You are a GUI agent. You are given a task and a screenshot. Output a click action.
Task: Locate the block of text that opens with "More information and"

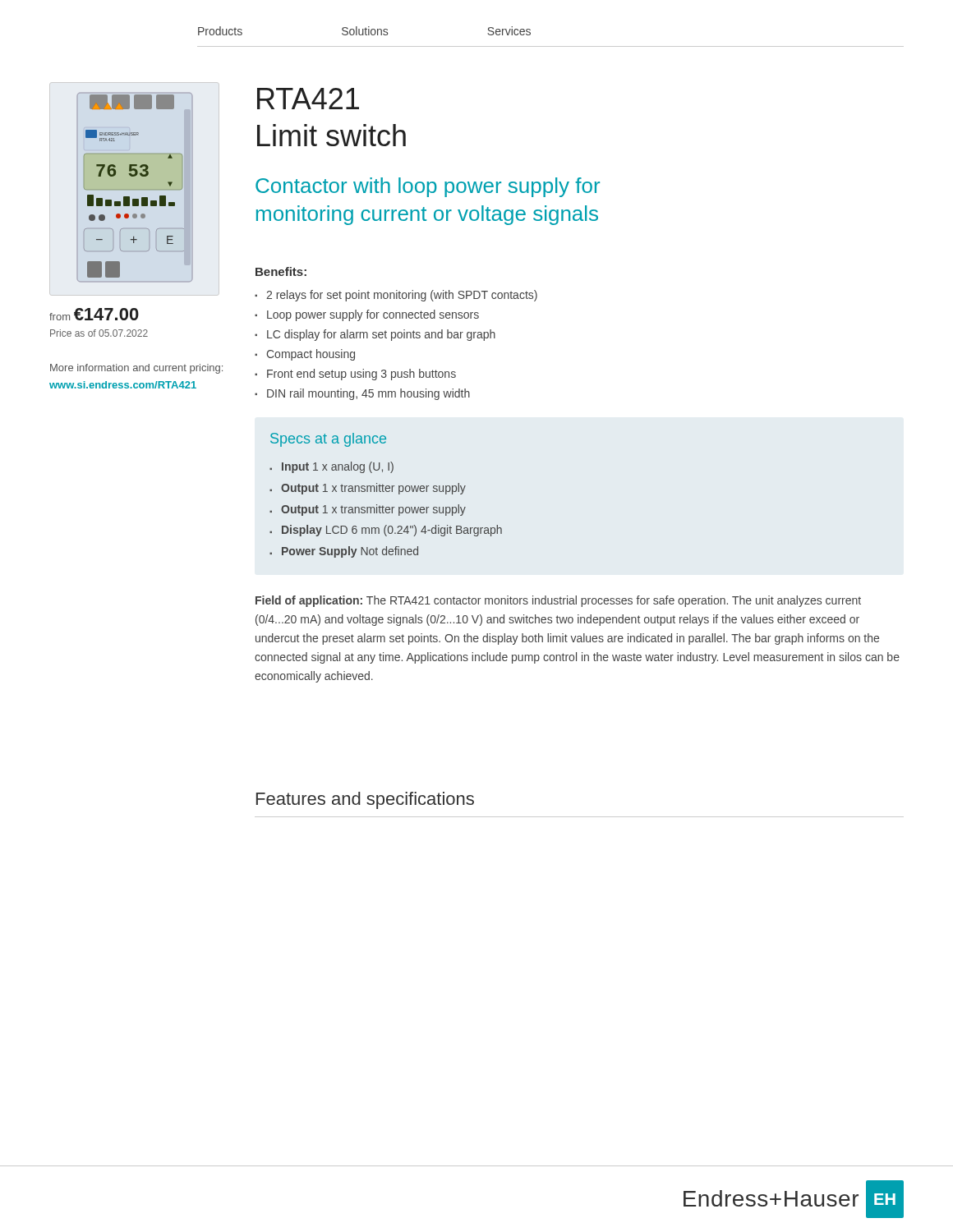coord(140,376)
